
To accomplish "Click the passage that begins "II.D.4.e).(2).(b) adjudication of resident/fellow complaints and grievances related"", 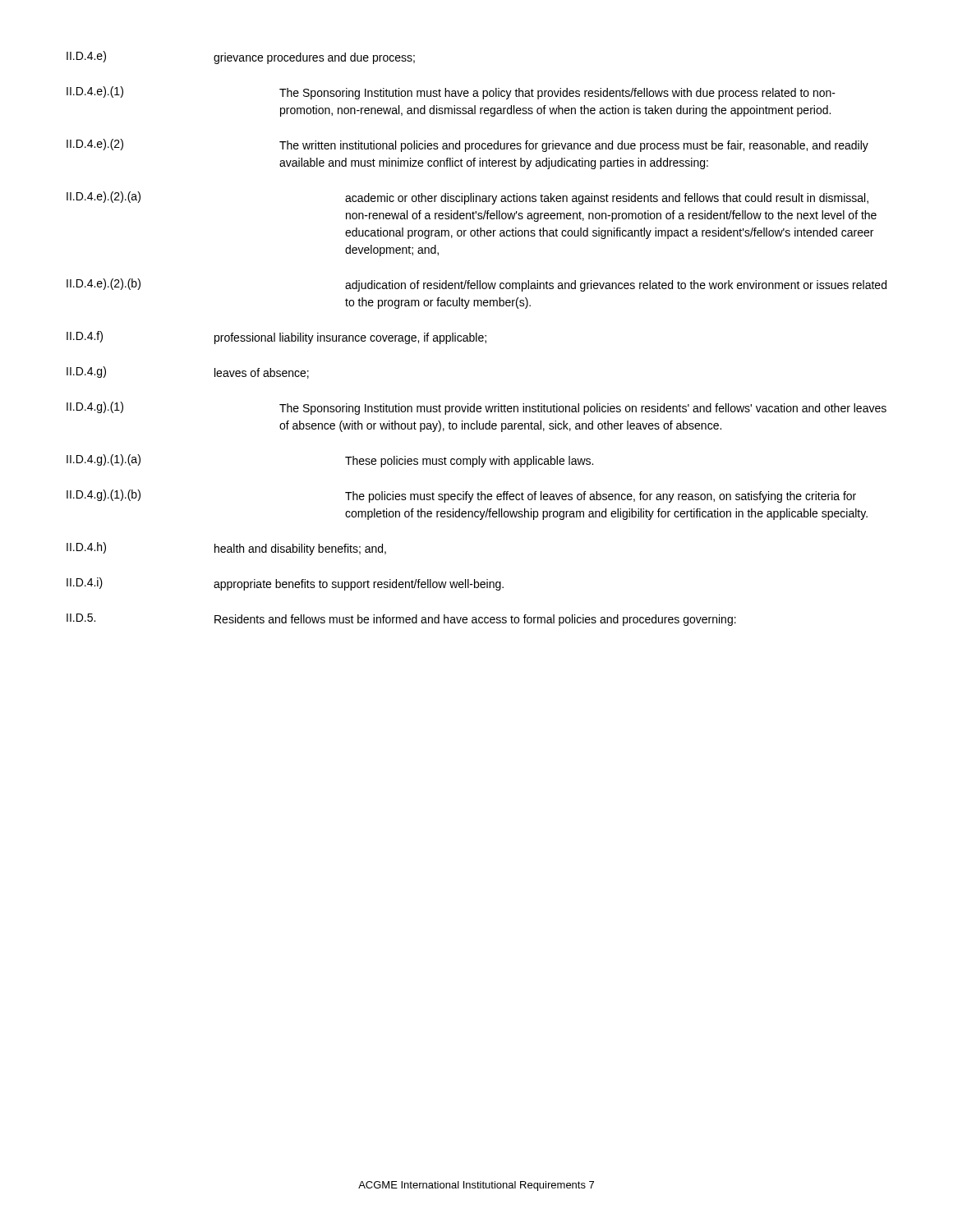I will (476, 294).
